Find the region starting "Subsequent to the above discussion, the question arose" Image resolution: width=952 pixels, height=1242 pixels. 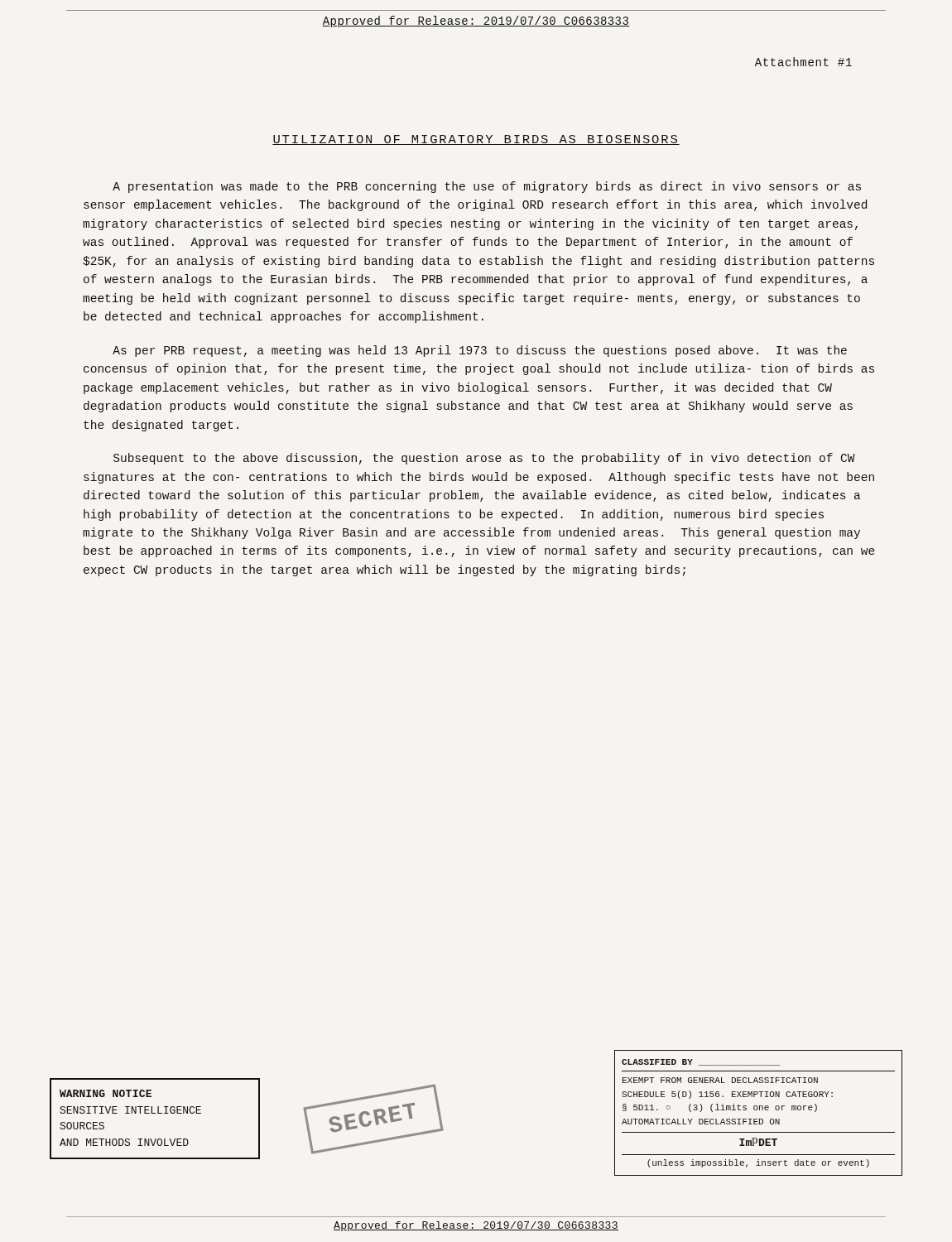pos(479,515)
